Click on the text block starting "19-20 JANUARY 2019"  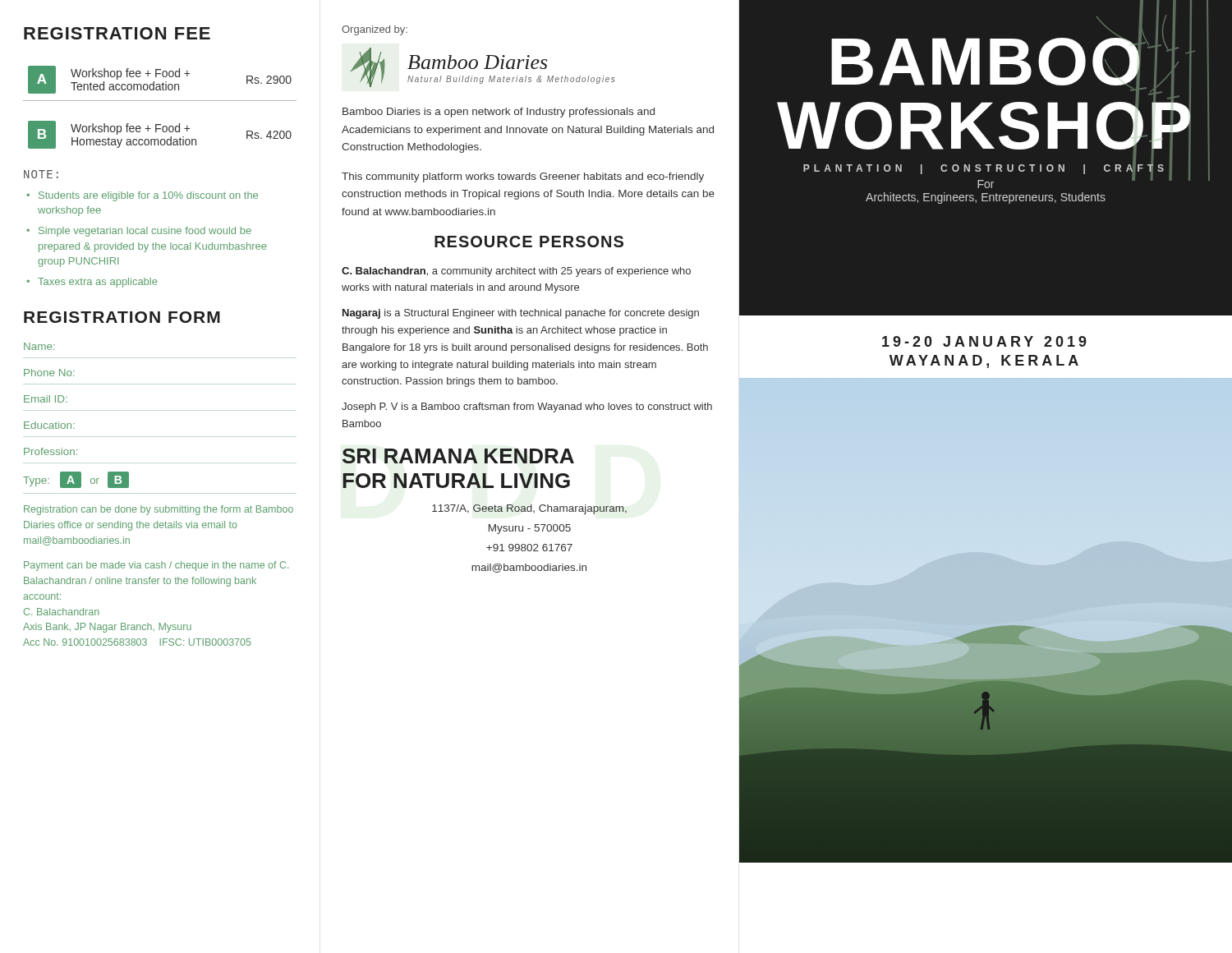tap(986, 342)
